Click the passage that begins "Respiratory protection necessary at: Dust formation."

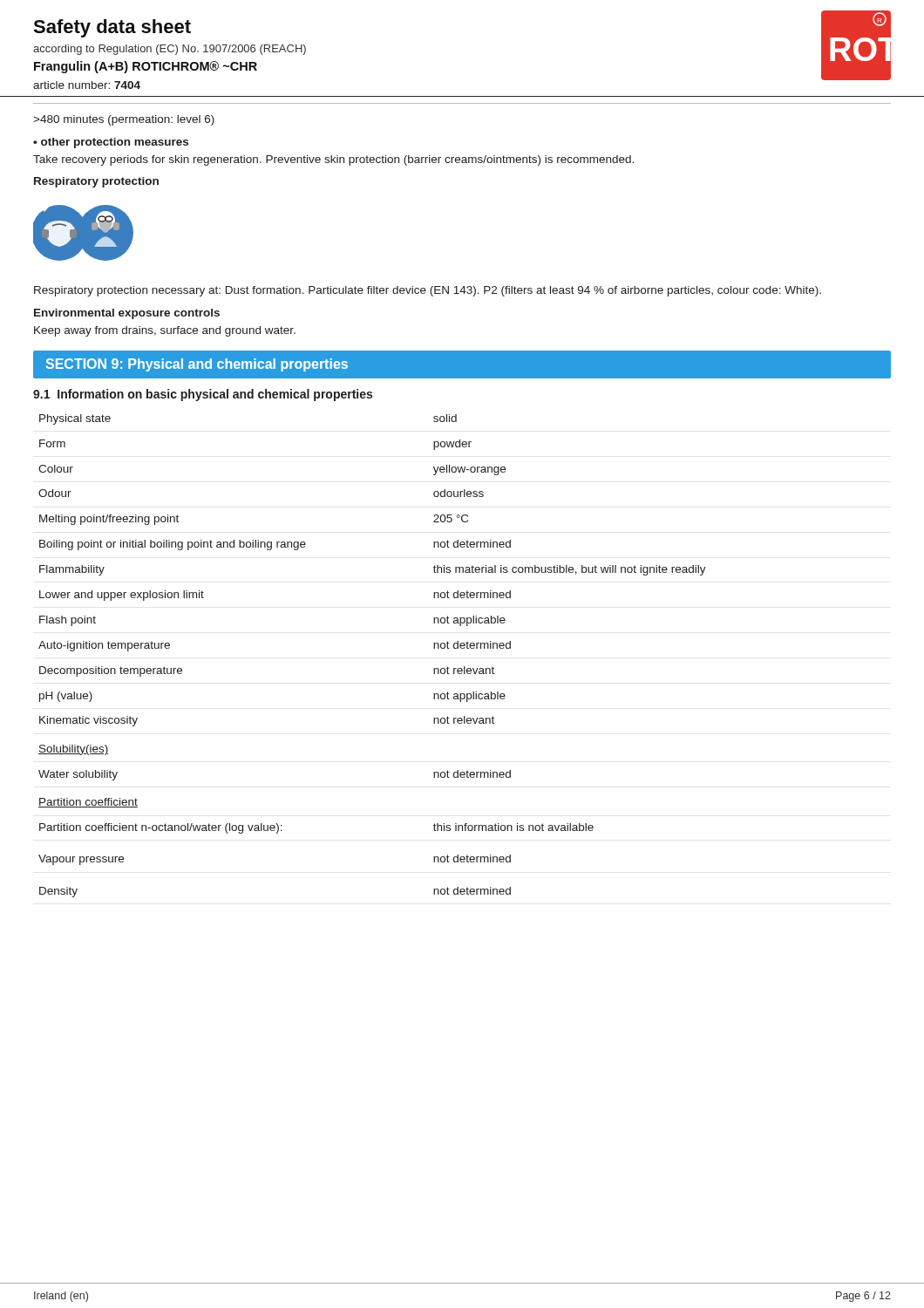[427, 290]
